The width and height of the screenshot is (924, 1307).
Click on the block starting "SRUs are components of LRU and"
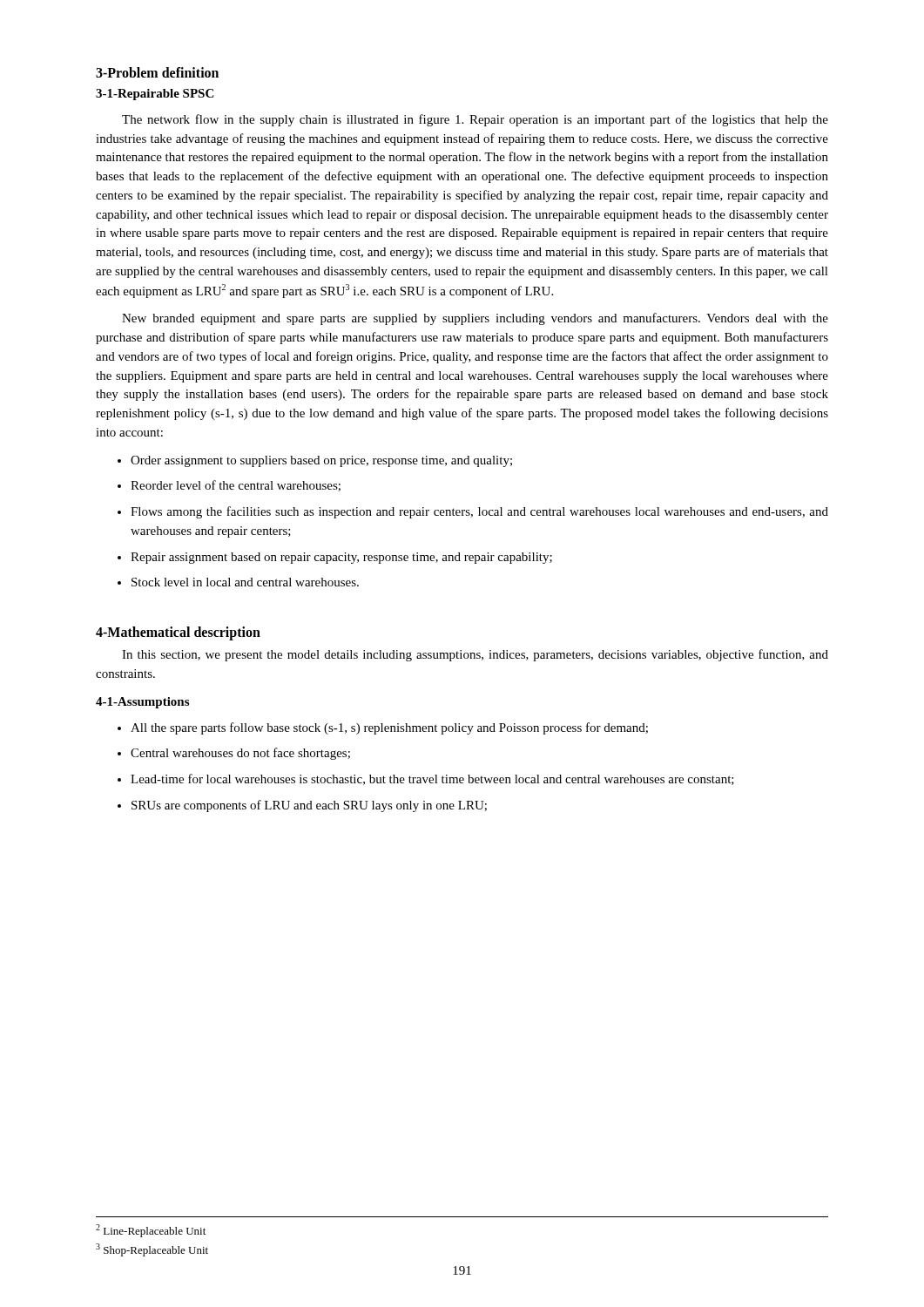309,805
